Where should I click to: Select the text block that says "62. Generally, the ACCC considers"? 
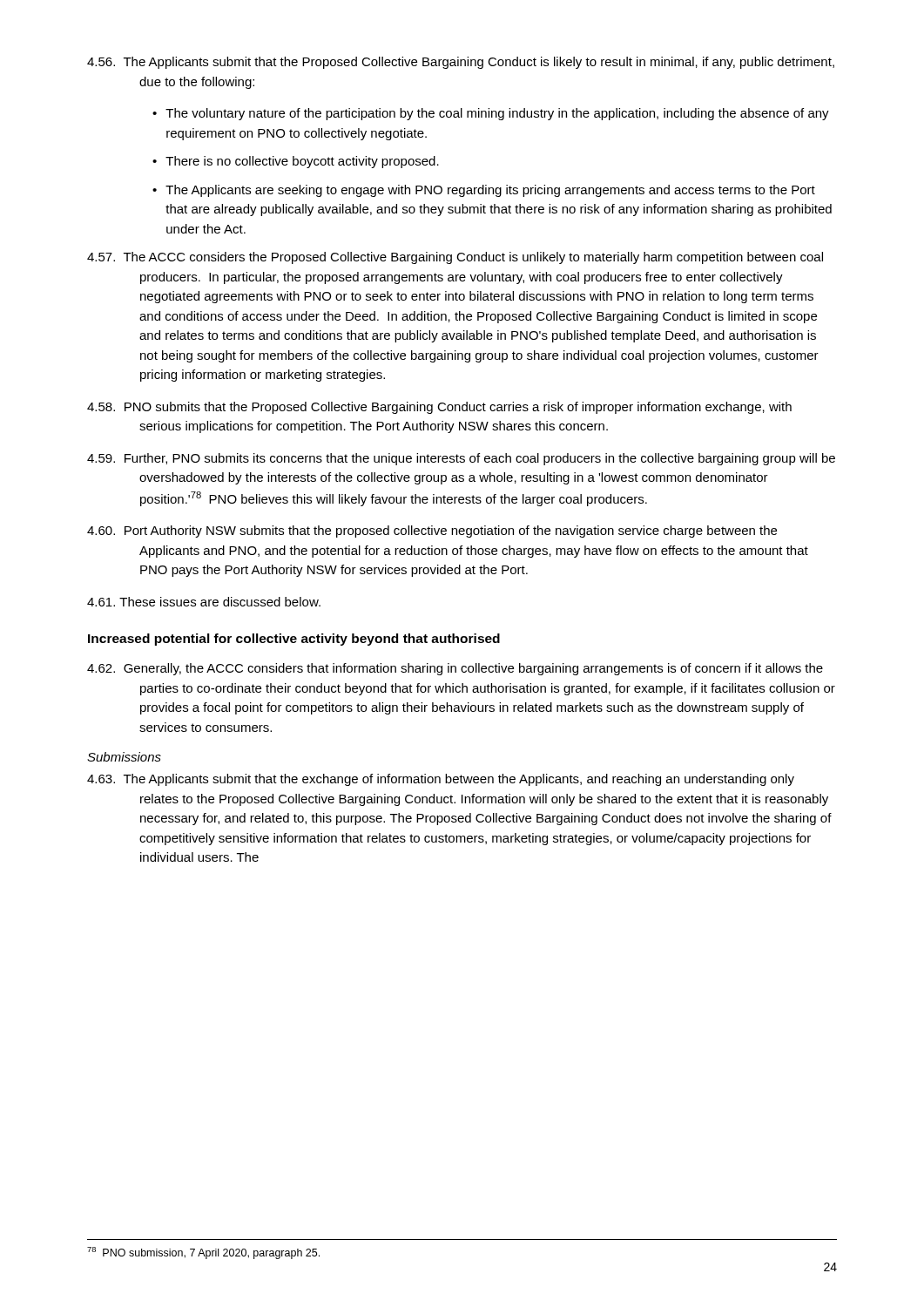[x=461, y=697]
